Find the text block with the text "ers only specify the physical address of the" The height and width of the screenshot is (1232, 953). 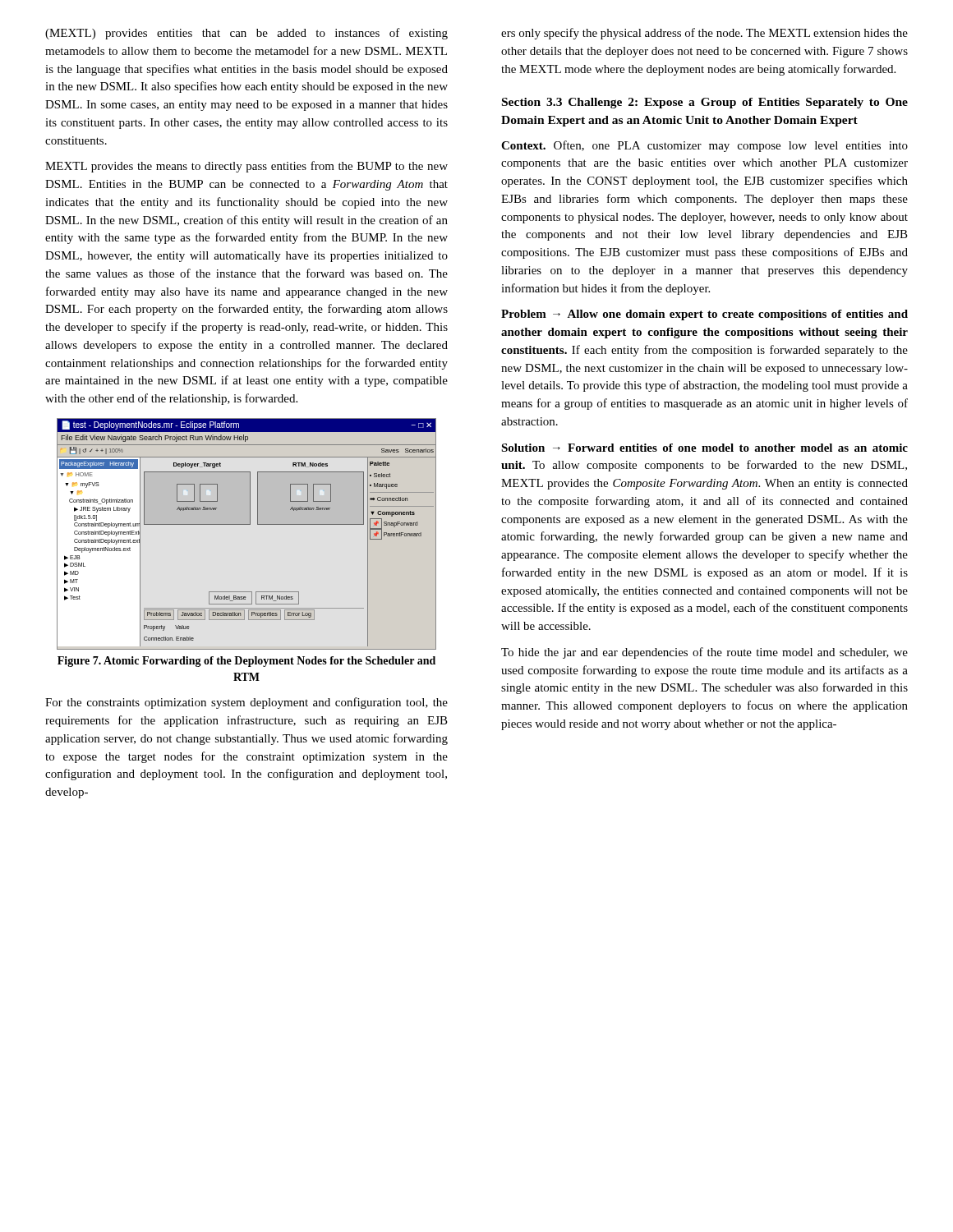tap(705, 51)
